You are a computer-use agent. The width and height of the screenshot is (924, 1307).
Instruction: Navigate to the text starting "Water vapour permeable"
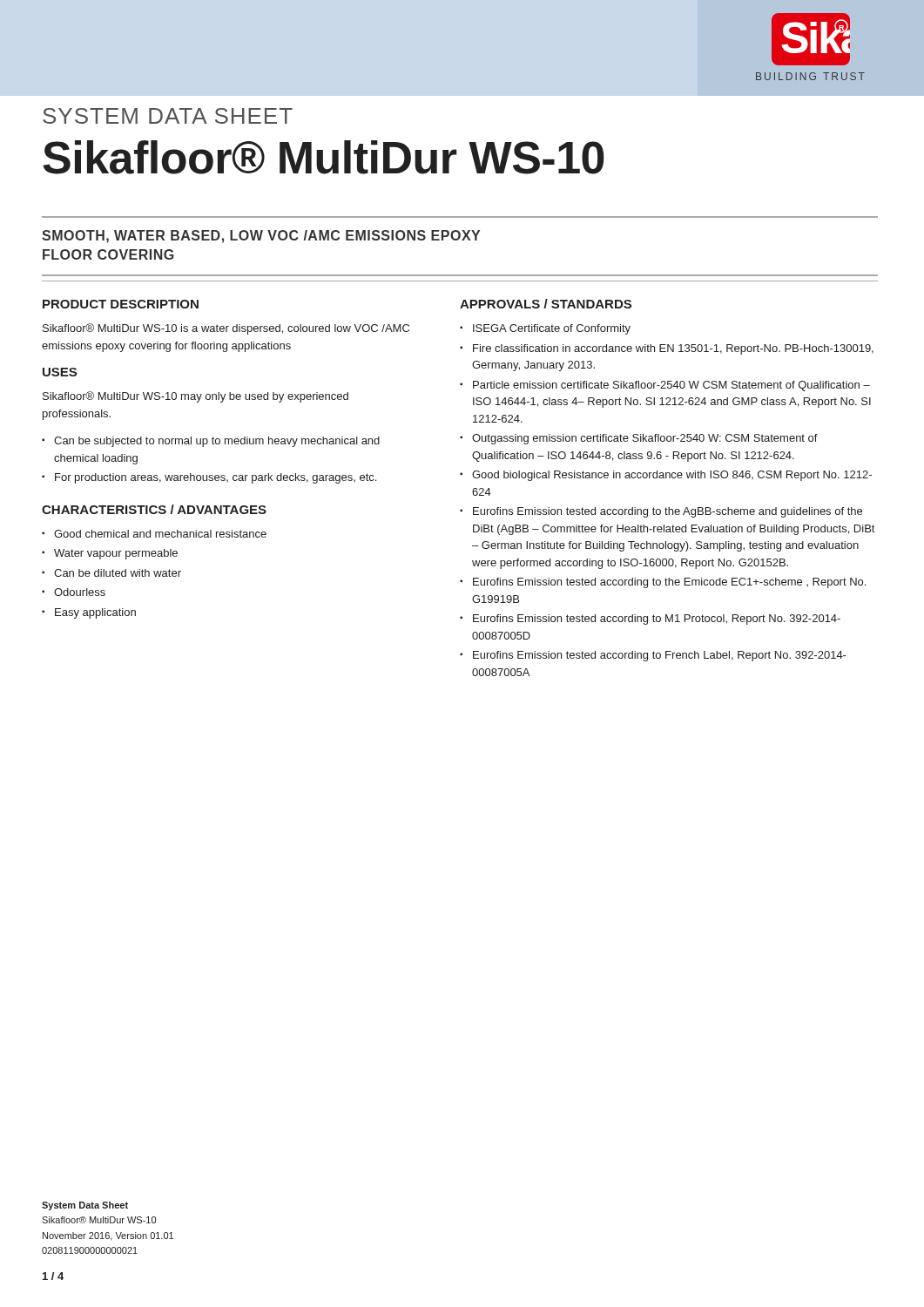click(116, 553)
